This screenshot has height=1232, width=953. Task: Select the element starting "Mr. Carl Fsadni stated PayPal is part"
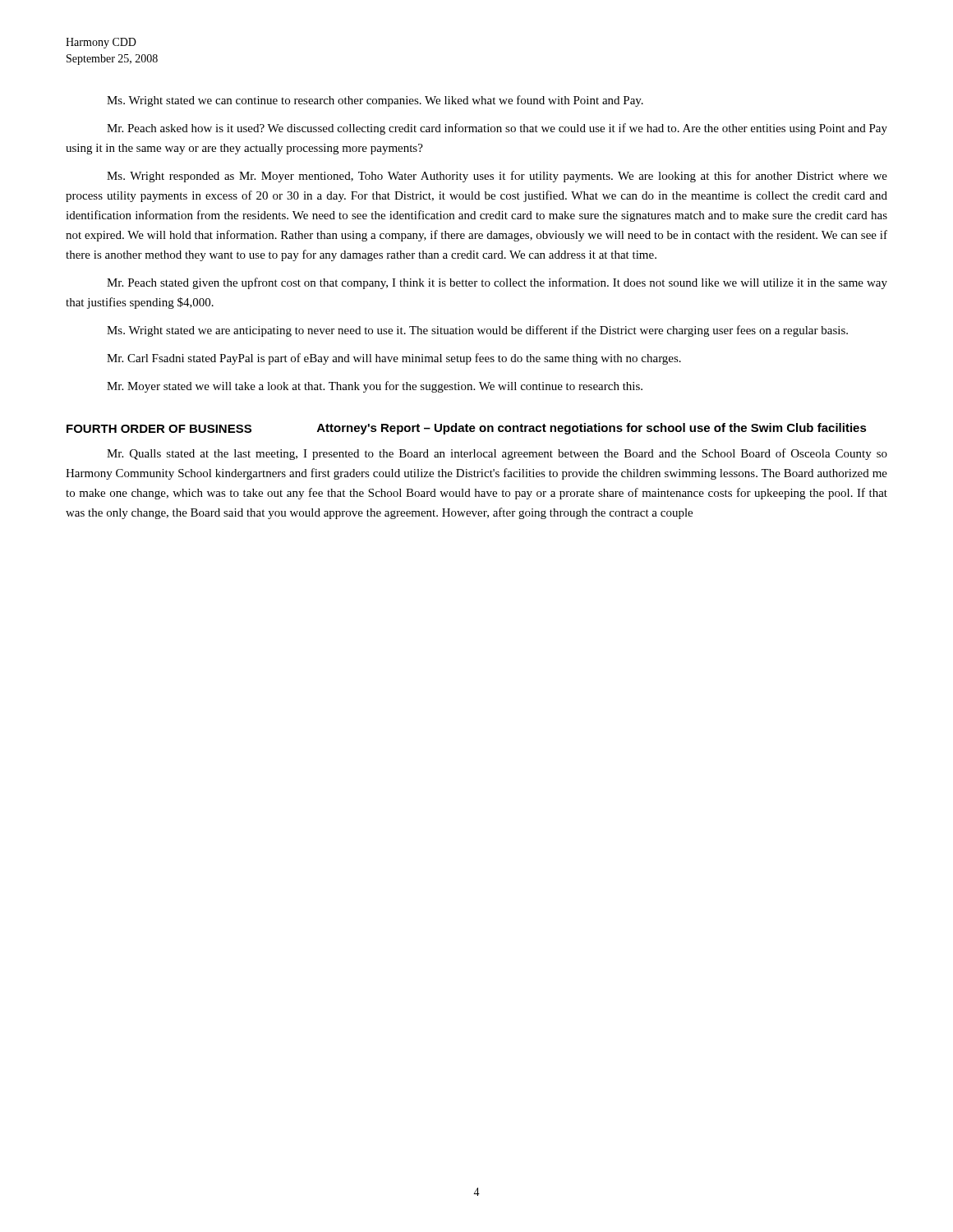click(x=394, y=358)
